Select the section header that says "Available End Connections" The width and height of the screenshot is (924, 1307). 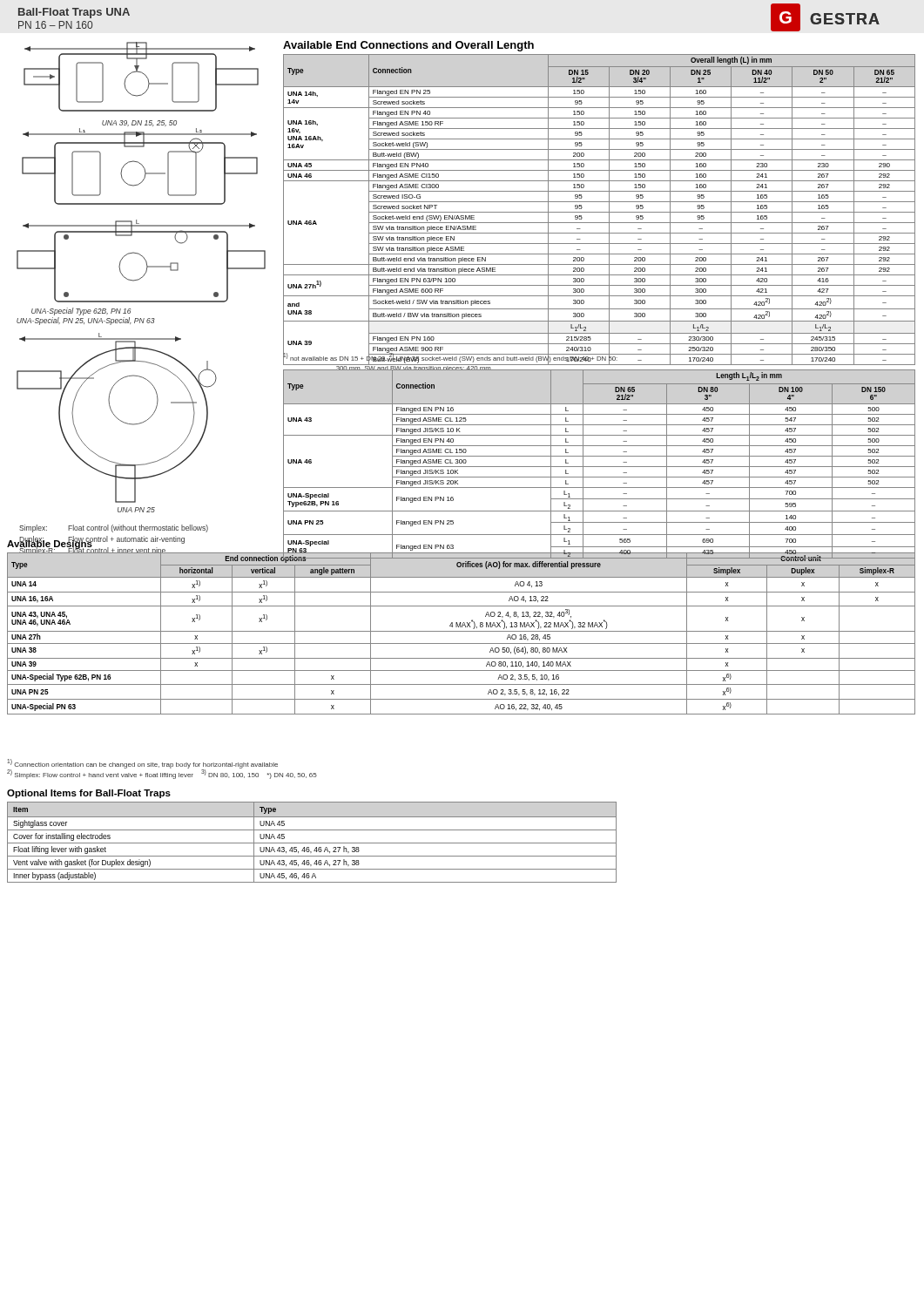click(409, 45)
